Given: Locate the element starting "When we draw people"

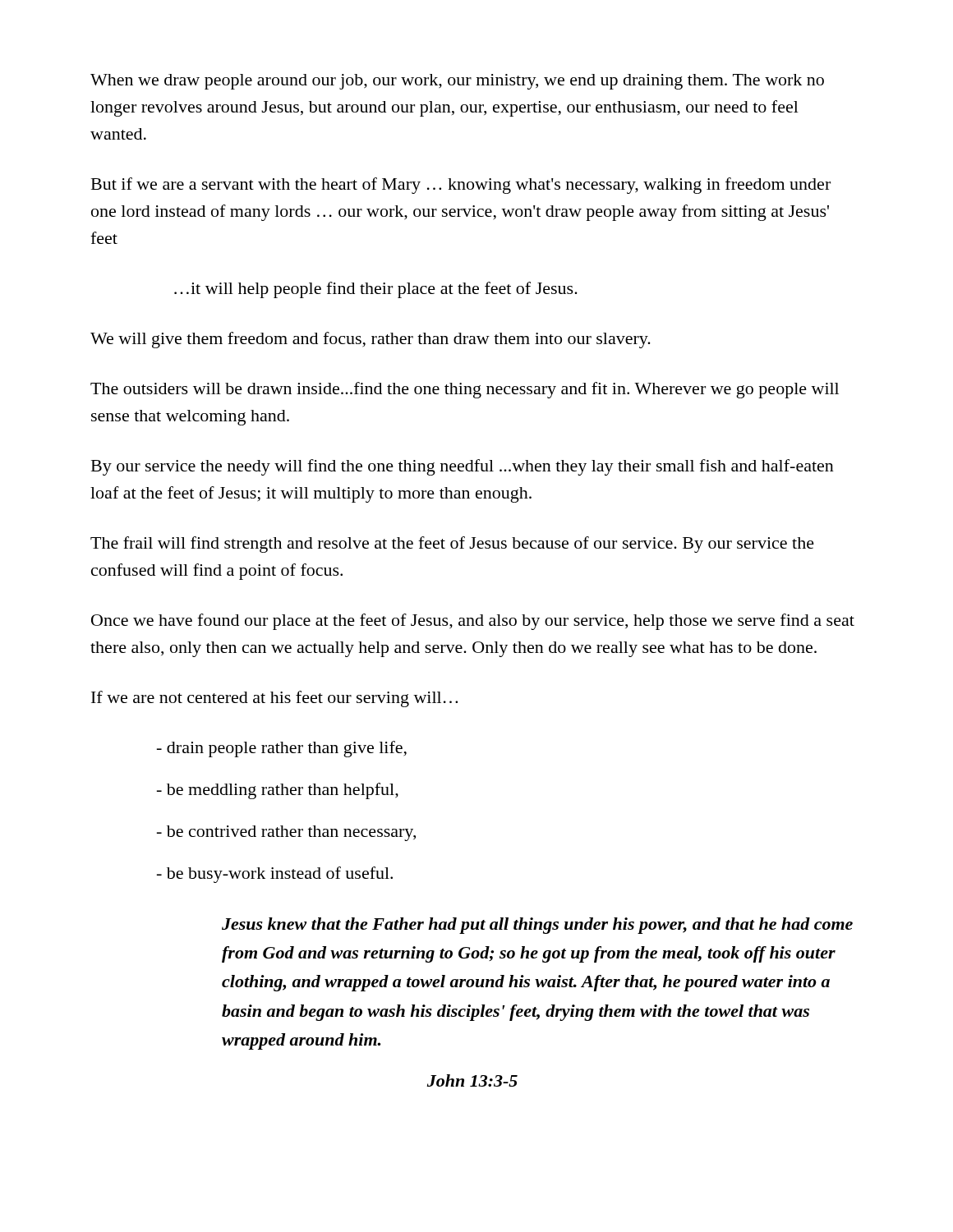Looking at the screenshot, I should (x=458, y=106).
